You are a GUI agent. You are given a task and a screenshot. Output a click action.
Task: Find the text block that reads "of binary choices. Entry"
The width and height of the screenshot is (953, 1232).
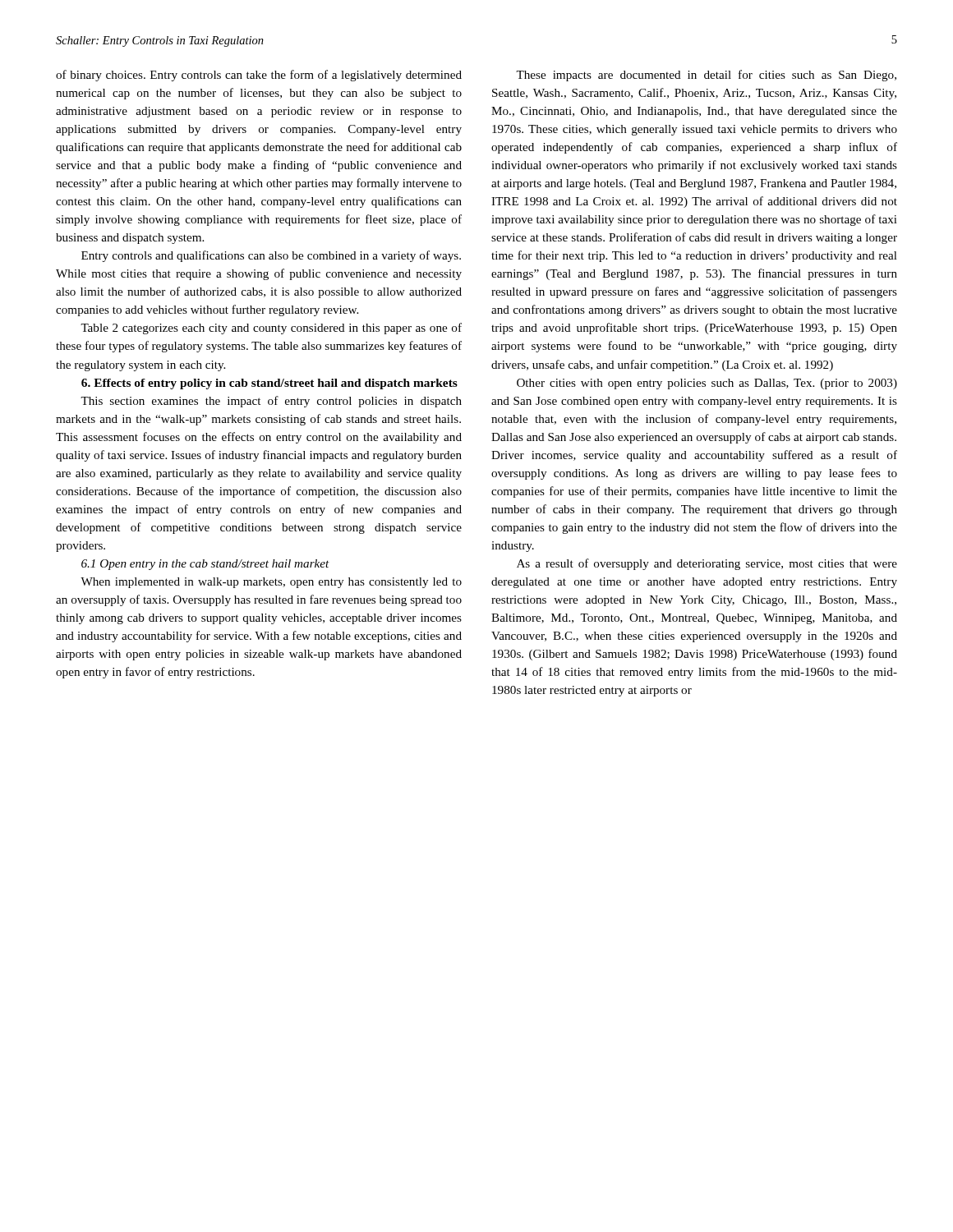(x=259, y=156)
